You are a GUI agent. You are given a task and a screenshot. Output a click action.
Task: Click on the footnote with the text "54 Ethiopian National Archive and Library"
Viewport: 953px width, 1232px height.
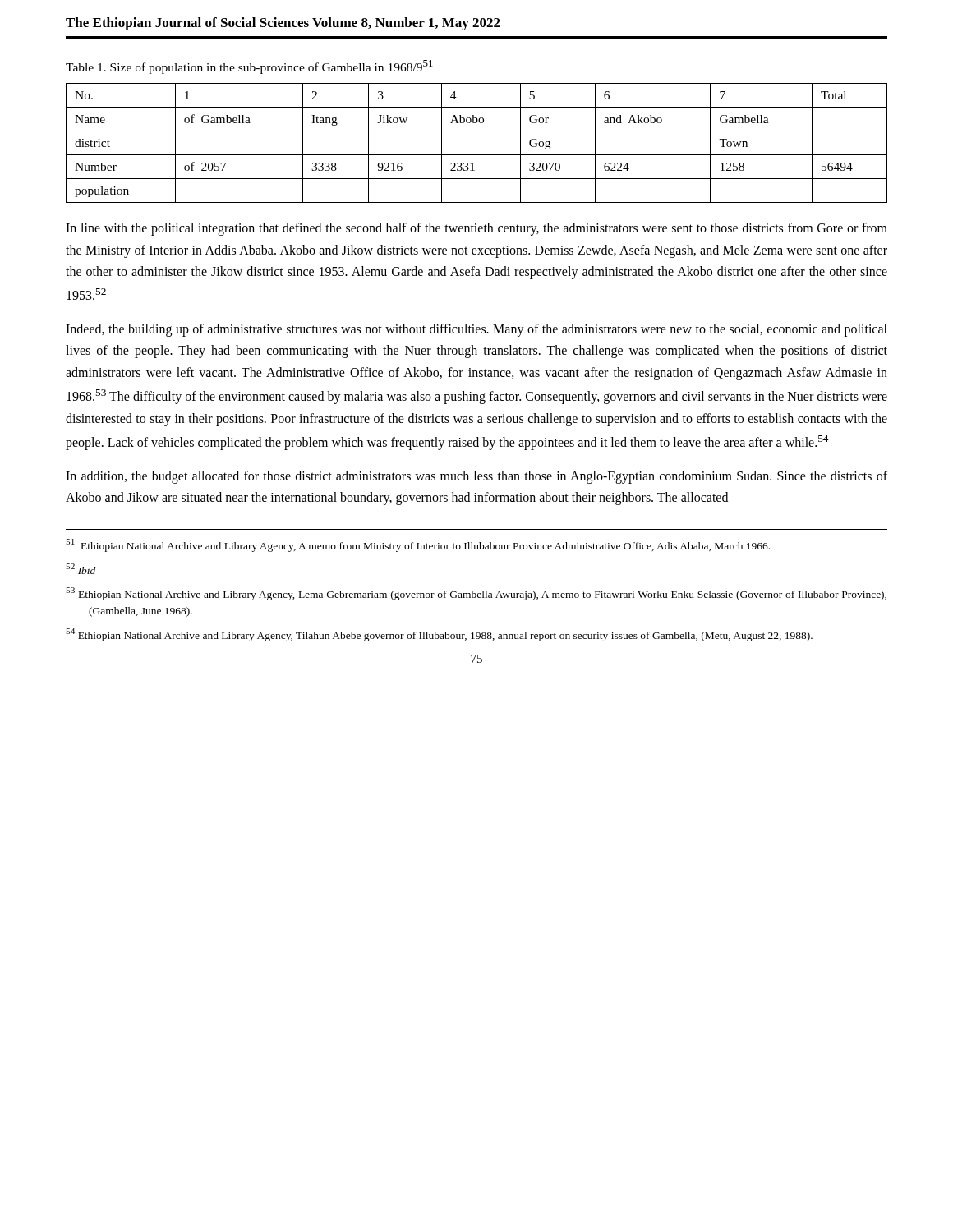click(x=439, y=634)
